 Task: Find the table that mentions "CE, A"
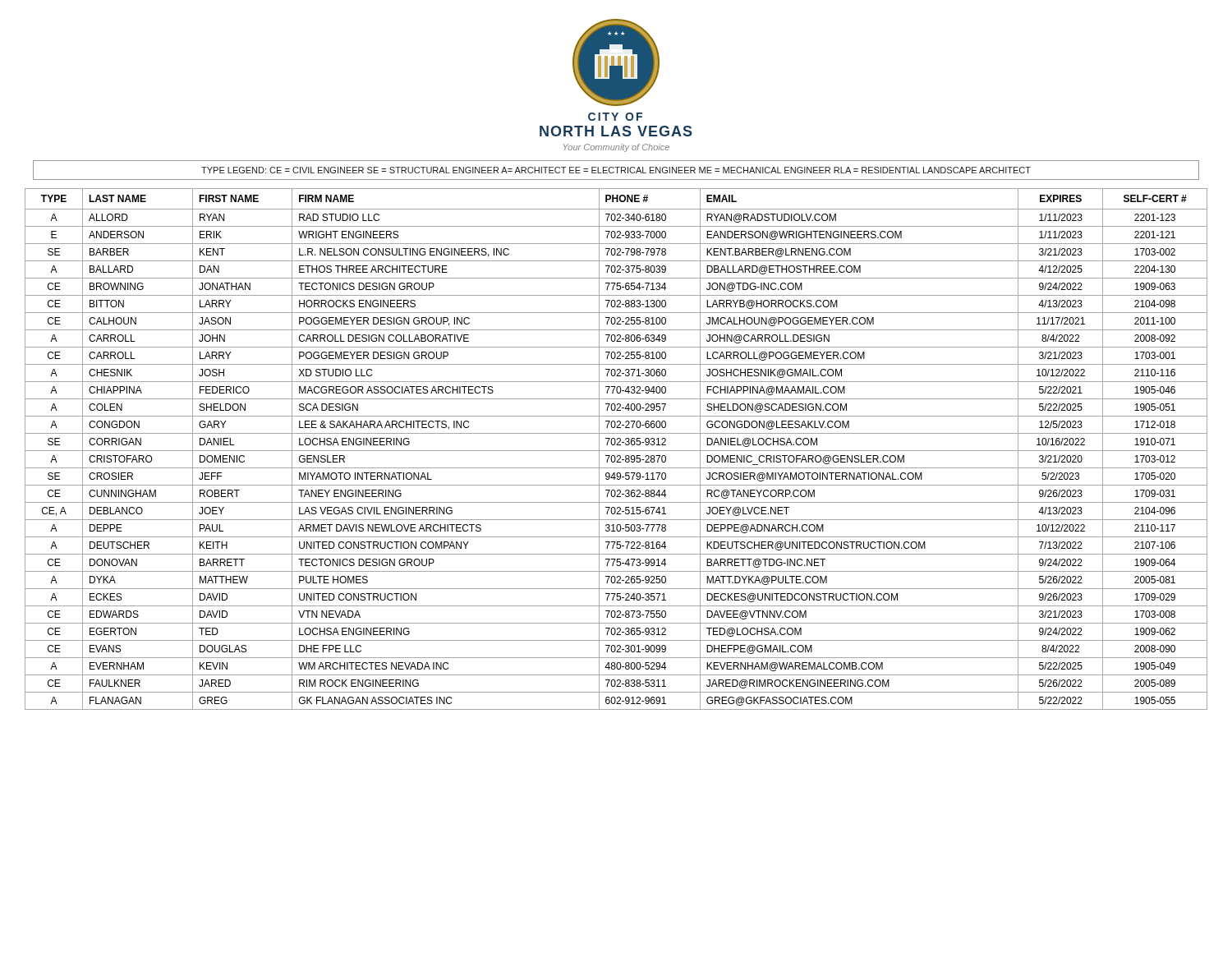pyautogui.click(x=616, y=449)
